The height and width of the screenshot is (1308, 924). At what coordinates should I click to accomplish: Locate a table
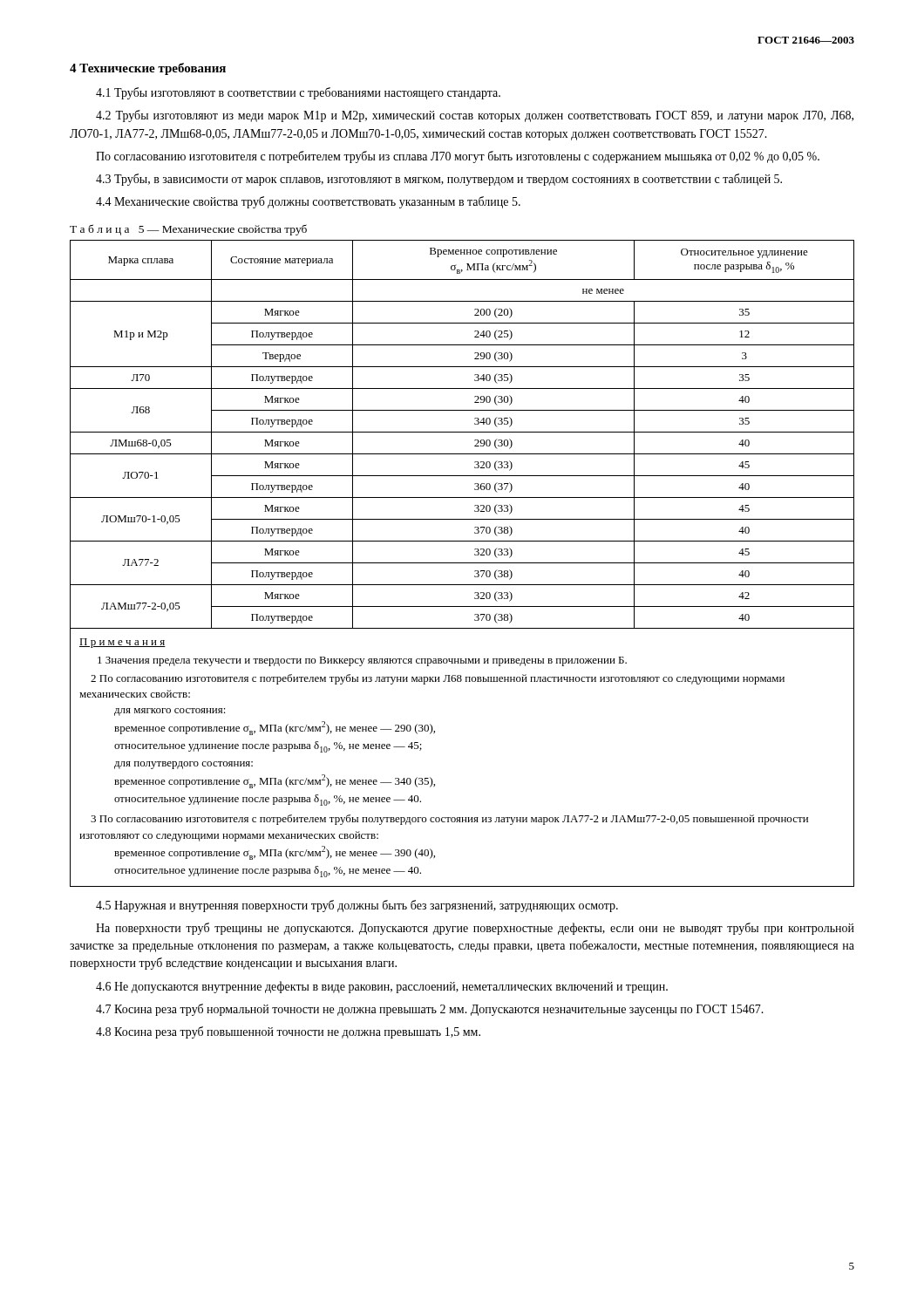(x=462, y=563)
